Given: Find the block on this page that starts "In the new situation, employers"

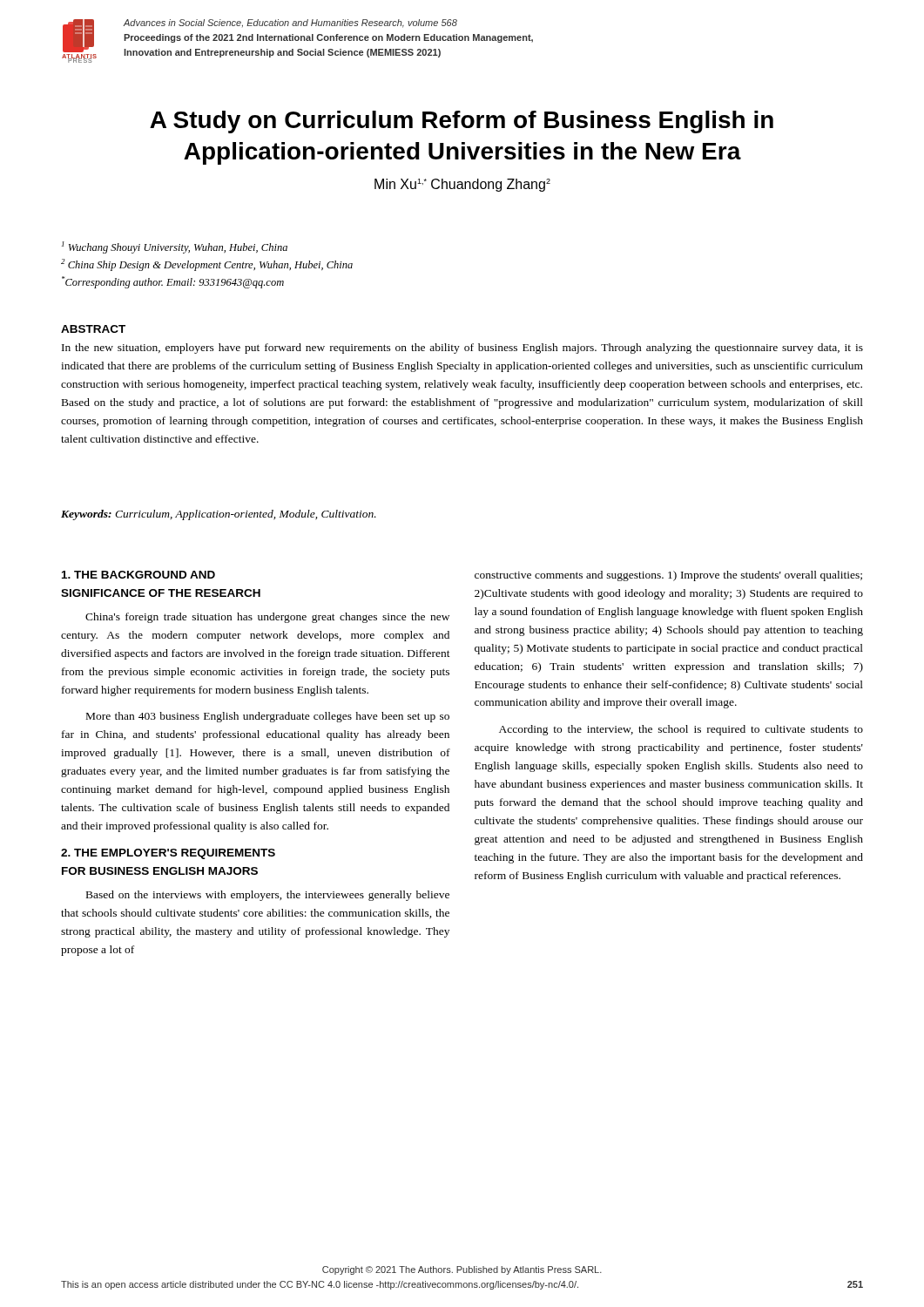Looking at the screenshot, I should pos(462,393).
